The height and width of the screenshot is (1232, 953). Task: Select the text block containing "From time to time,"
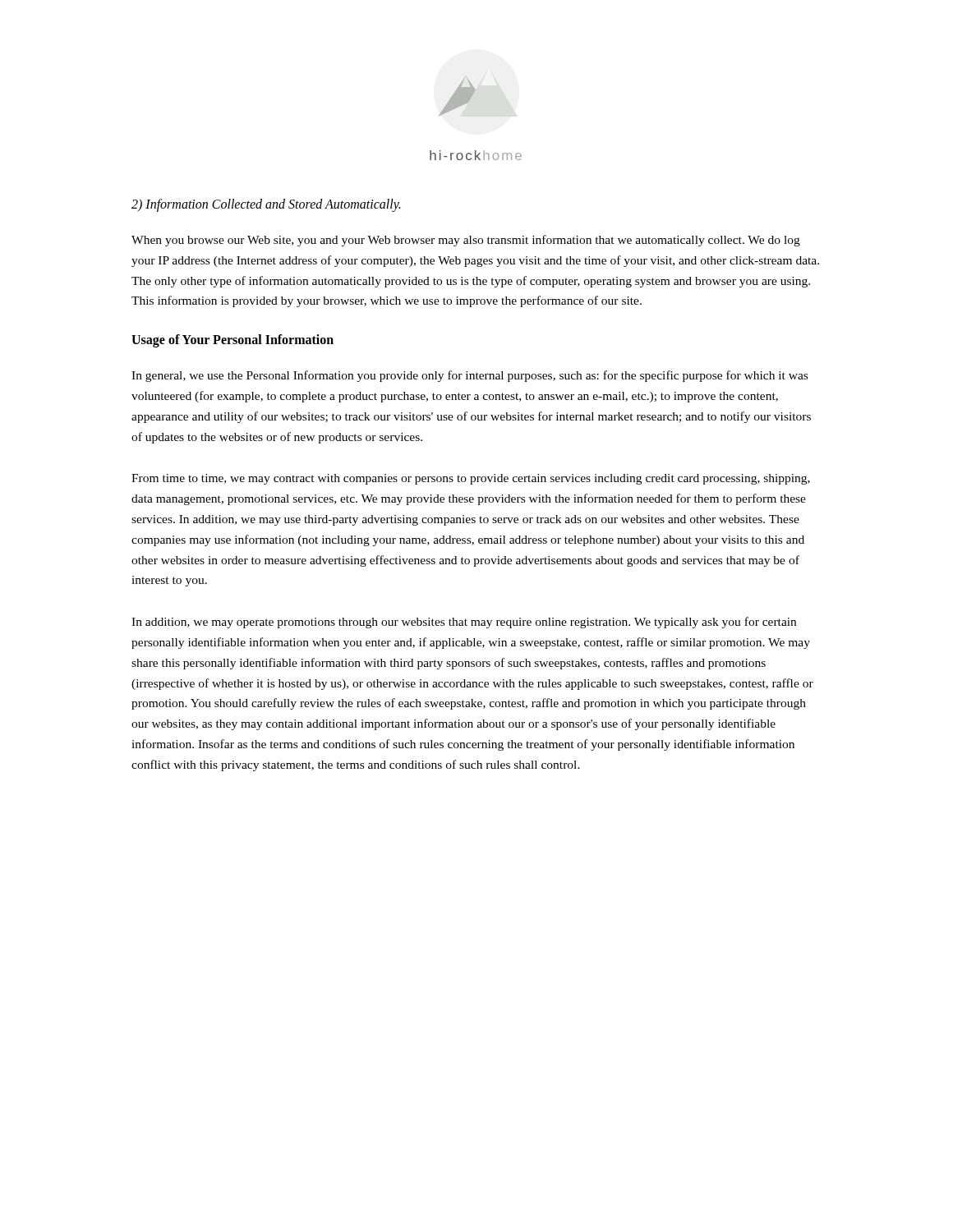pos(471,529)
